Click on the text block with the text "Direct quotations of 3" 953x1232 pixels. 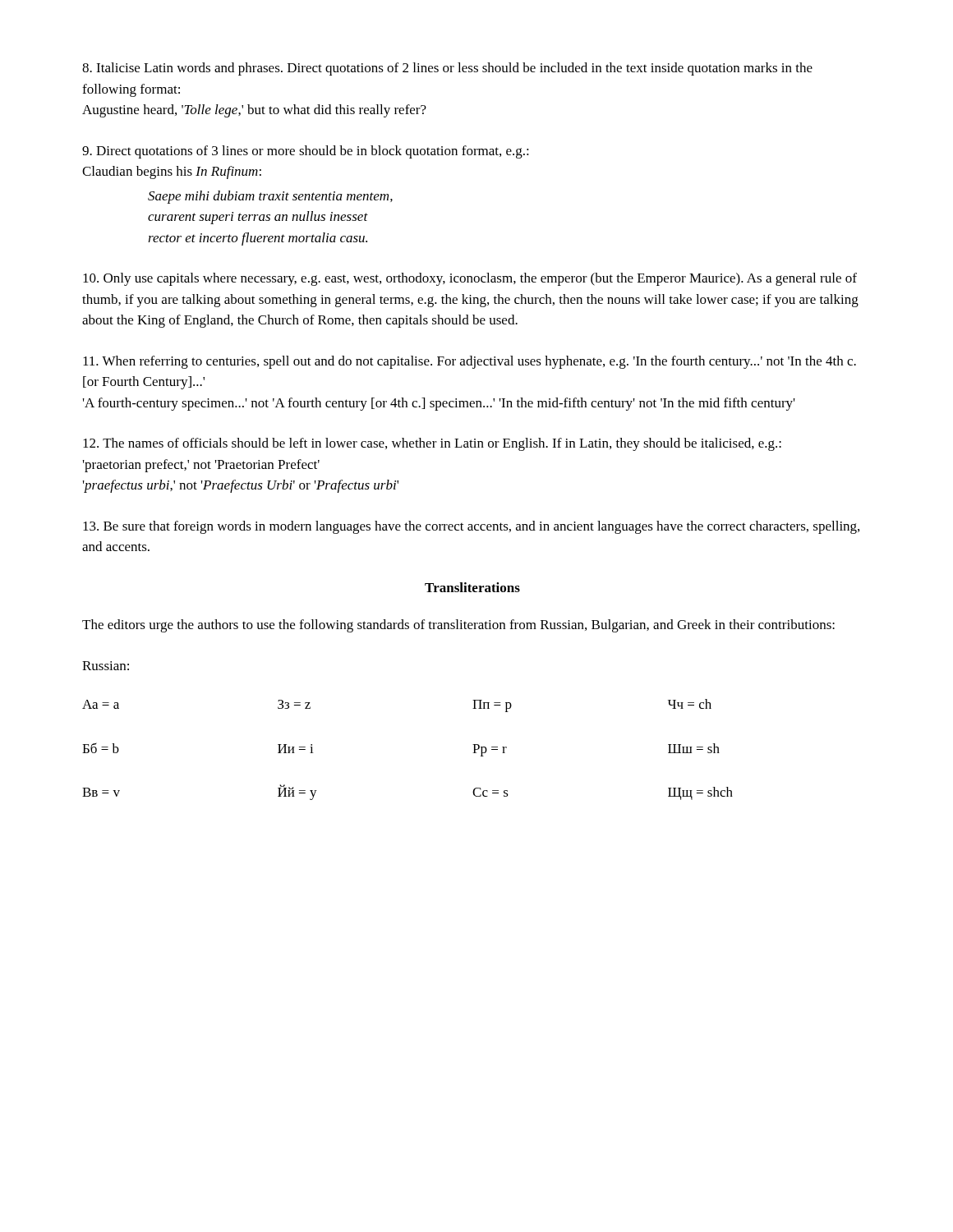click(x=306, y=152)
